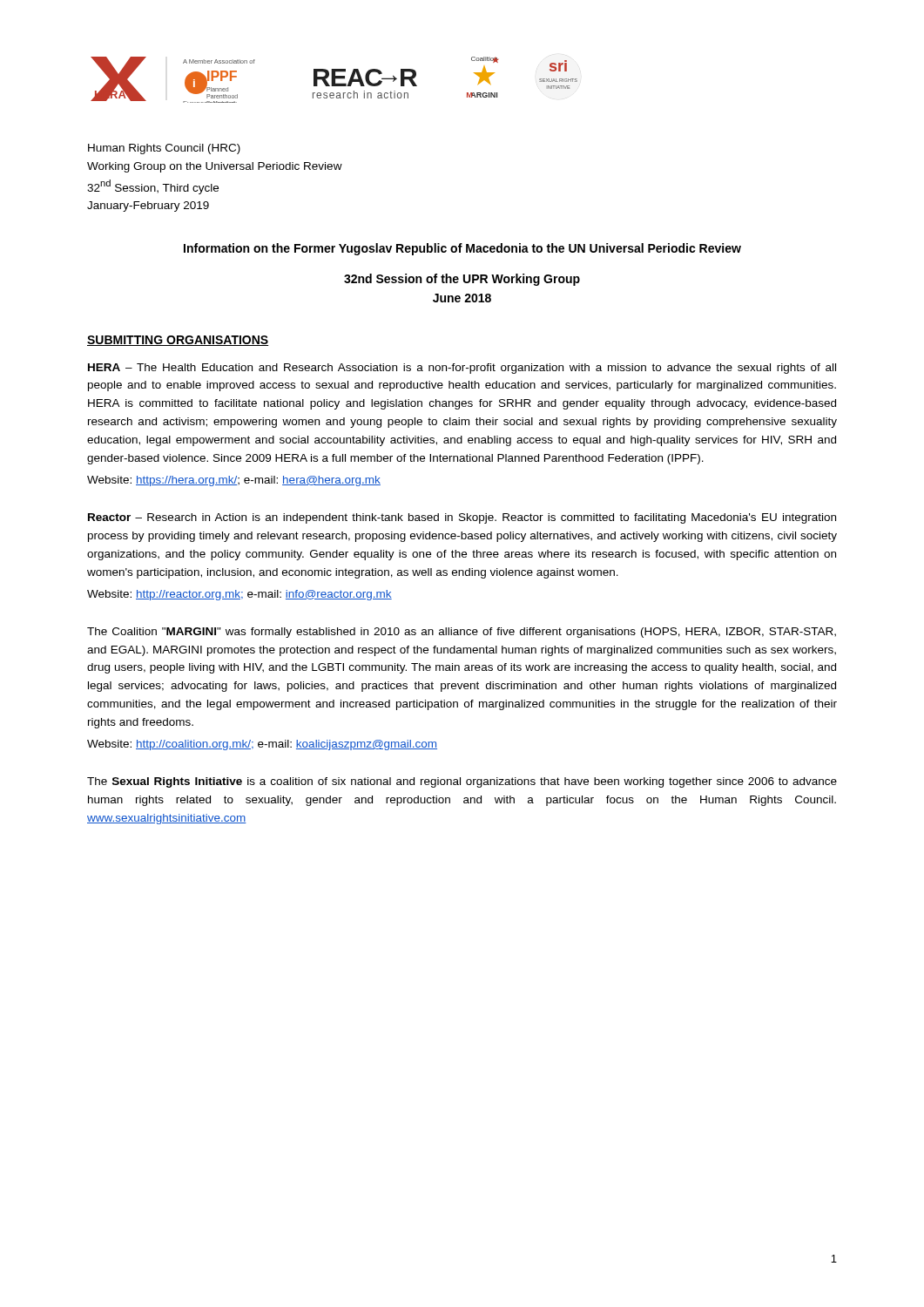Locate the text block containing "Reactor – Research in Action is"
This screenshot has width=924, height=1307.
click(462, 556)
